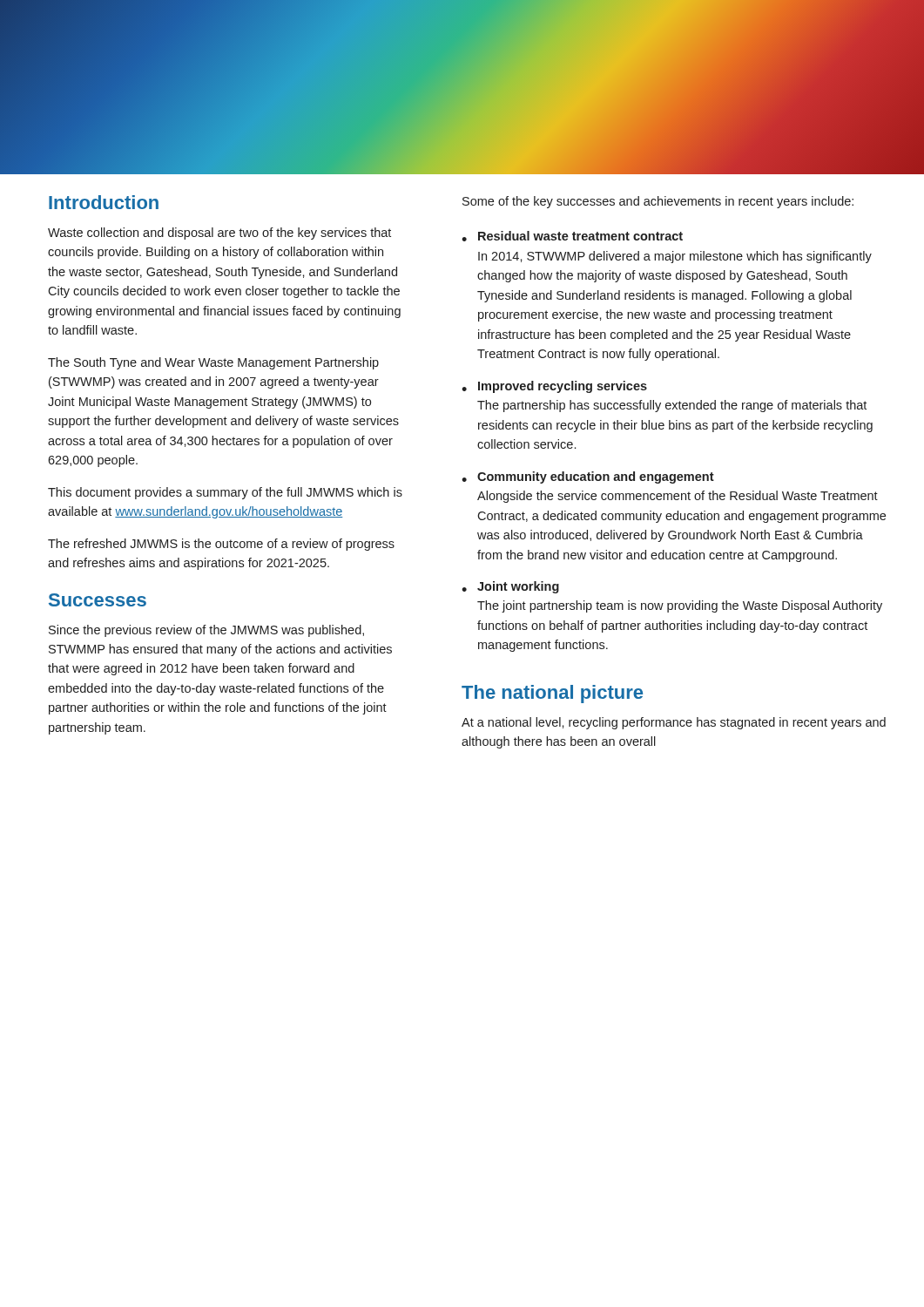The width and height of the screenshot is (924, 1307).
Task: Locate the text starting "This document provides a"
Action: pos(225,502)
